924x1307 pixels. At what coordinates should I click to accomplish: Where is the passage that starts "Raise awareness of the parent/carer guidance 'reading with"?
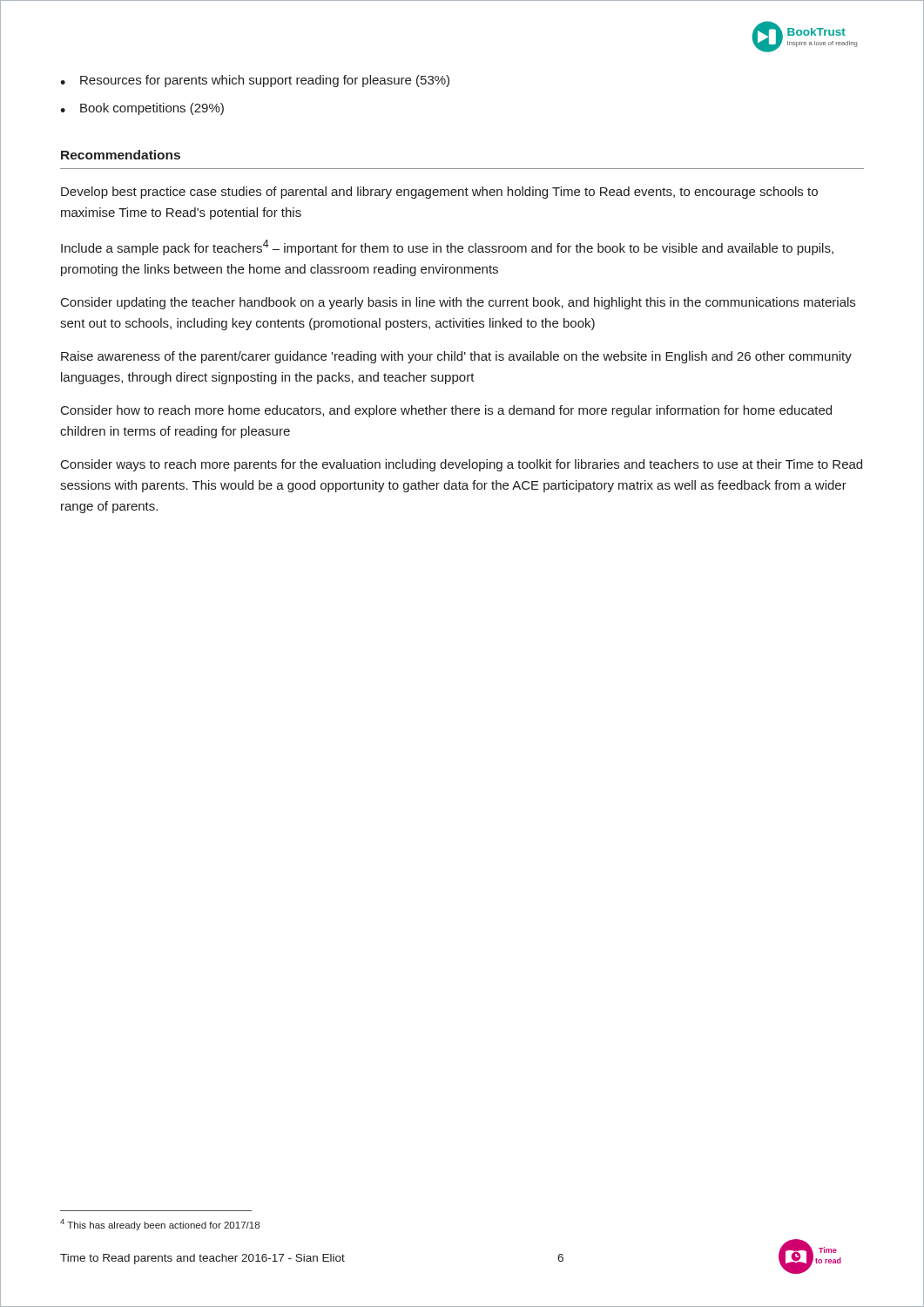(456, 366)
